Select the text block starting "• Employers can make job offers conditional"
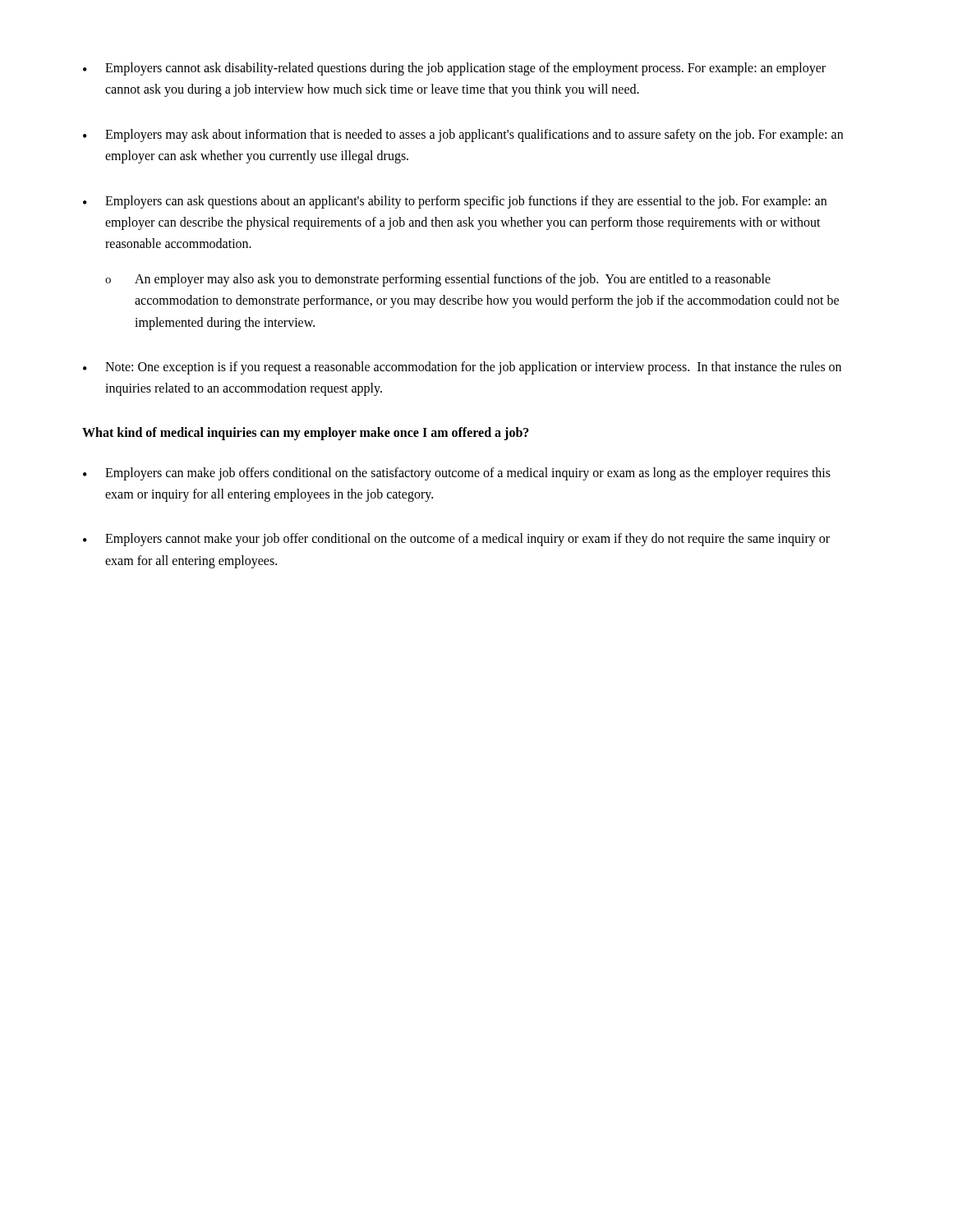 [x=468, y=484]
